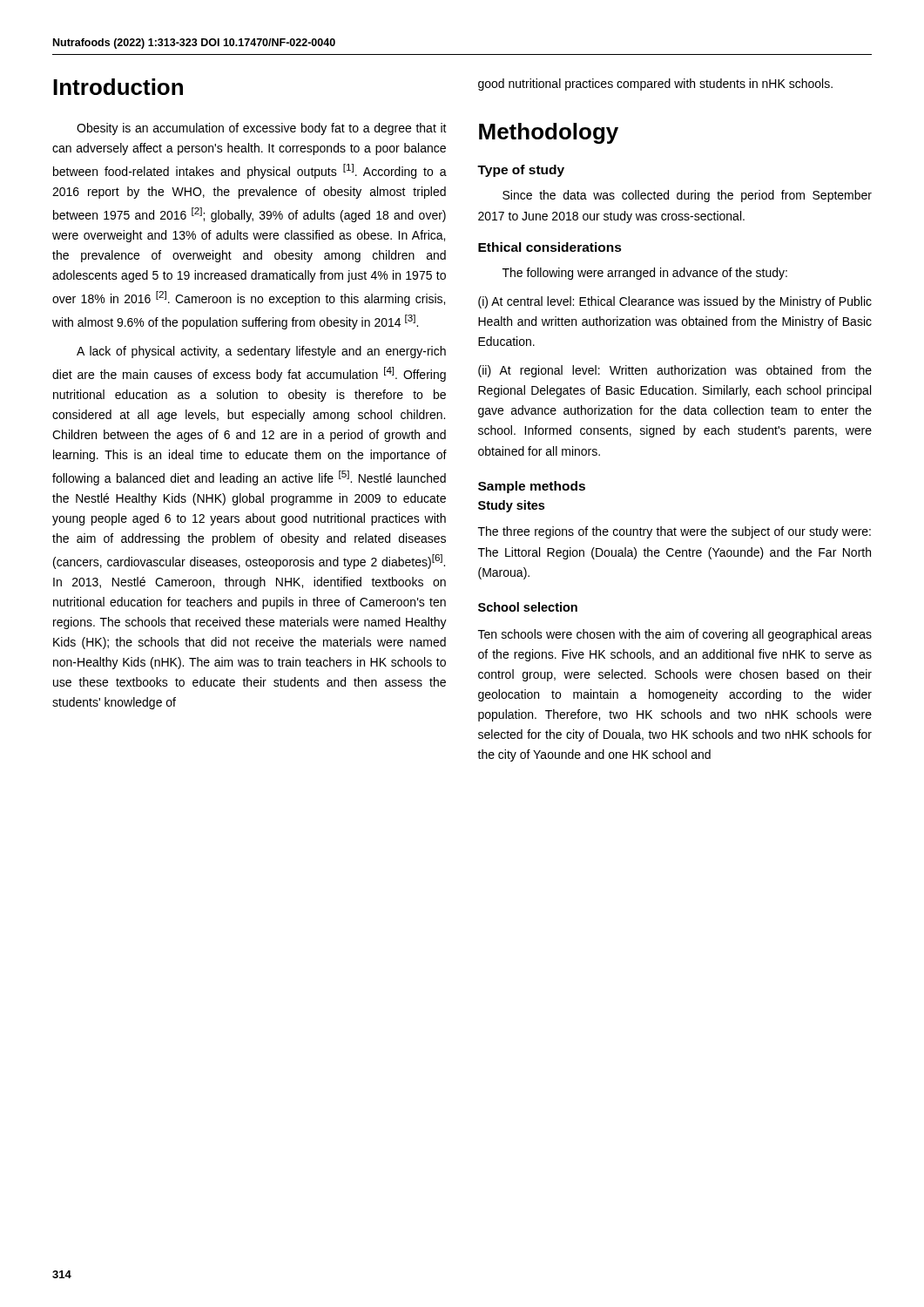Click on the text block that reads "(i) At central level: Ethical Clearance was"
This screenshot has height=1307, width=924.
point(675,321)
